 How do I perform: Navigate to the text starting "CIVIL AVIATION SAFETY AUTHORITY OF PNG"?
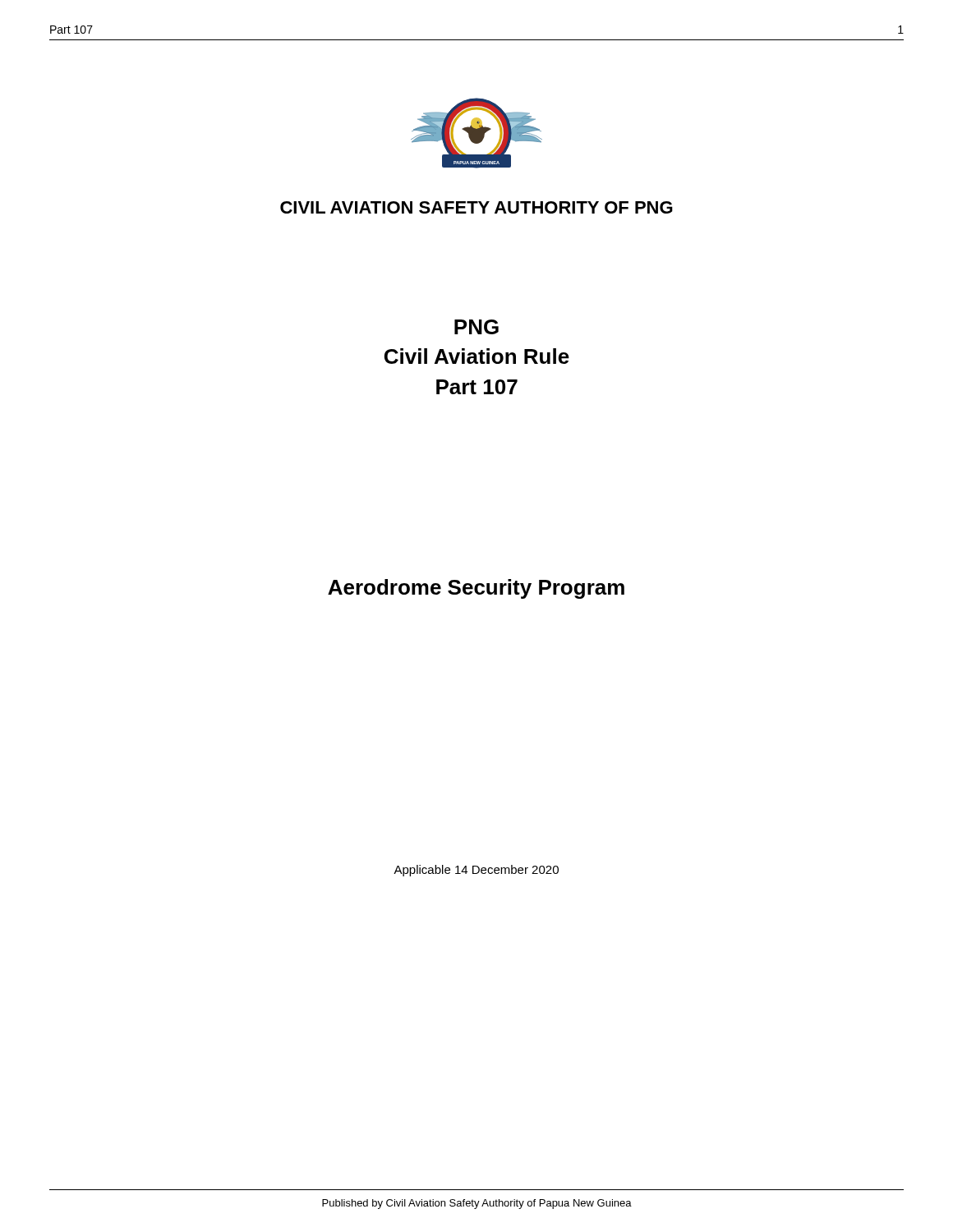click(x=476, y=207)
